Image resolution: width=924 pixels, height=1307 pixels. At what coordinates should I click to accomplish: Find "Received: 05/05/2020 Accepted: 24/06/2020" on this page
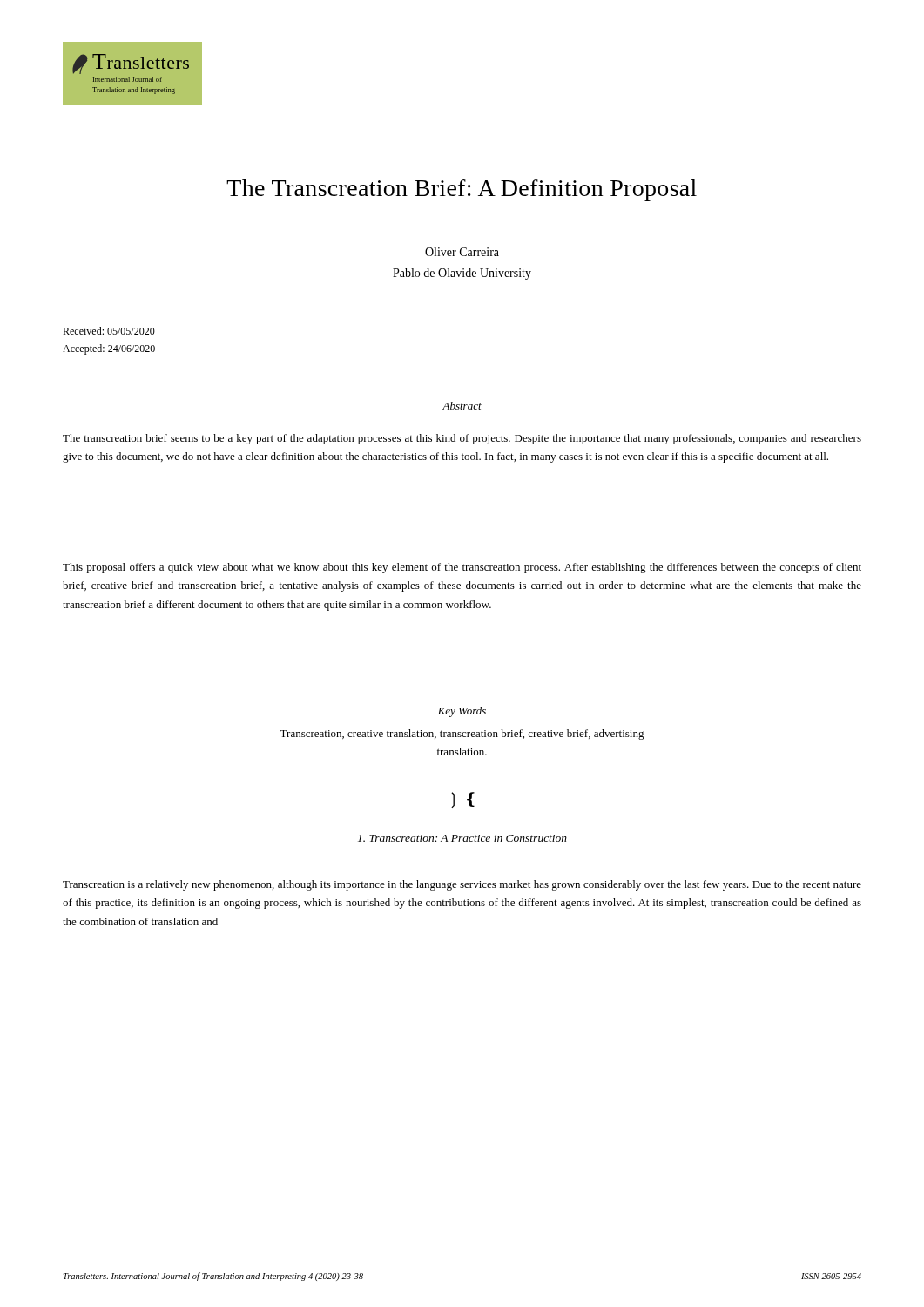pos(109,340)
